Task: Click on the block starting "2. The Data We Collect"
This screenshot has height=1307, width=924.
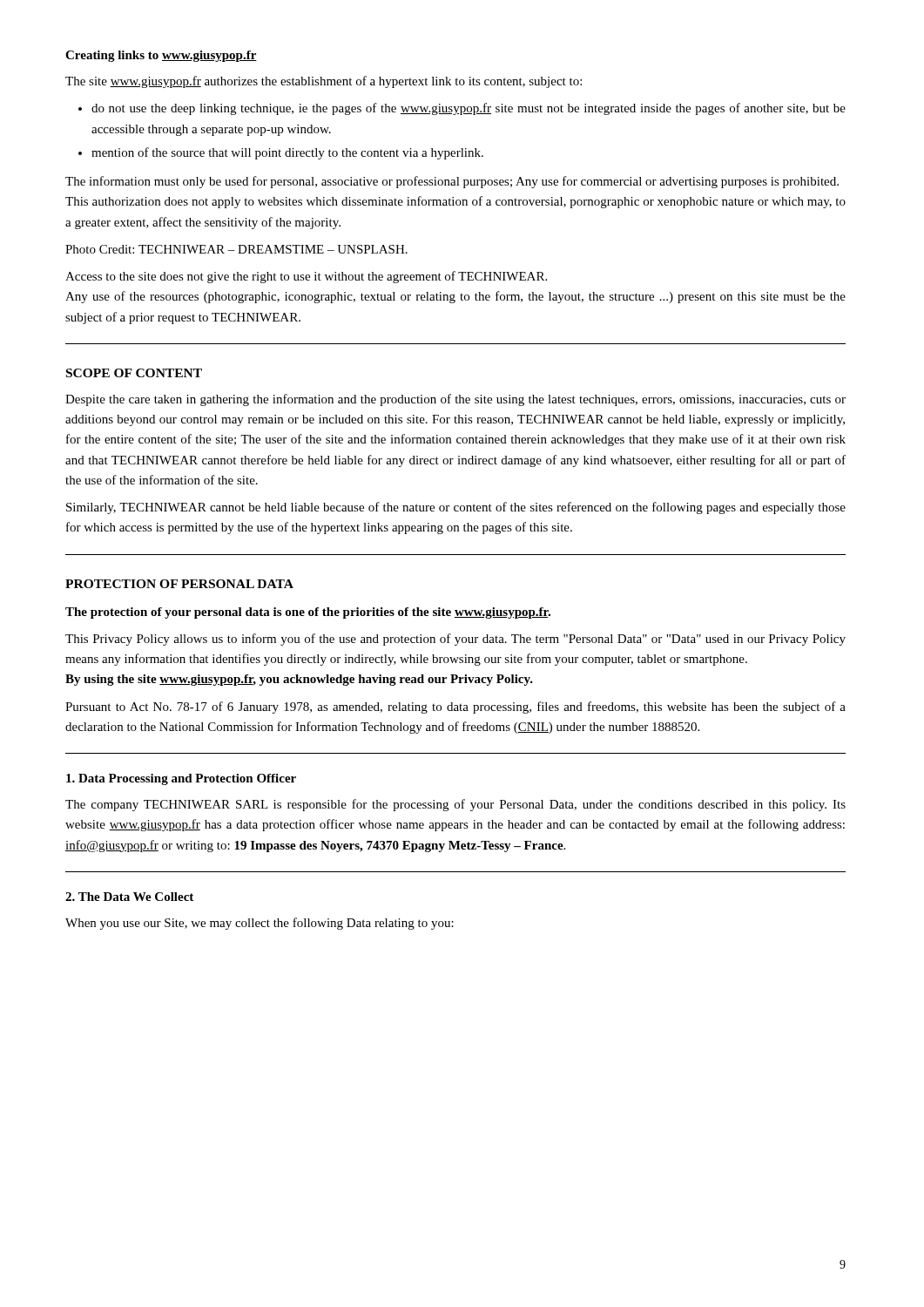Action: point(129,896)
